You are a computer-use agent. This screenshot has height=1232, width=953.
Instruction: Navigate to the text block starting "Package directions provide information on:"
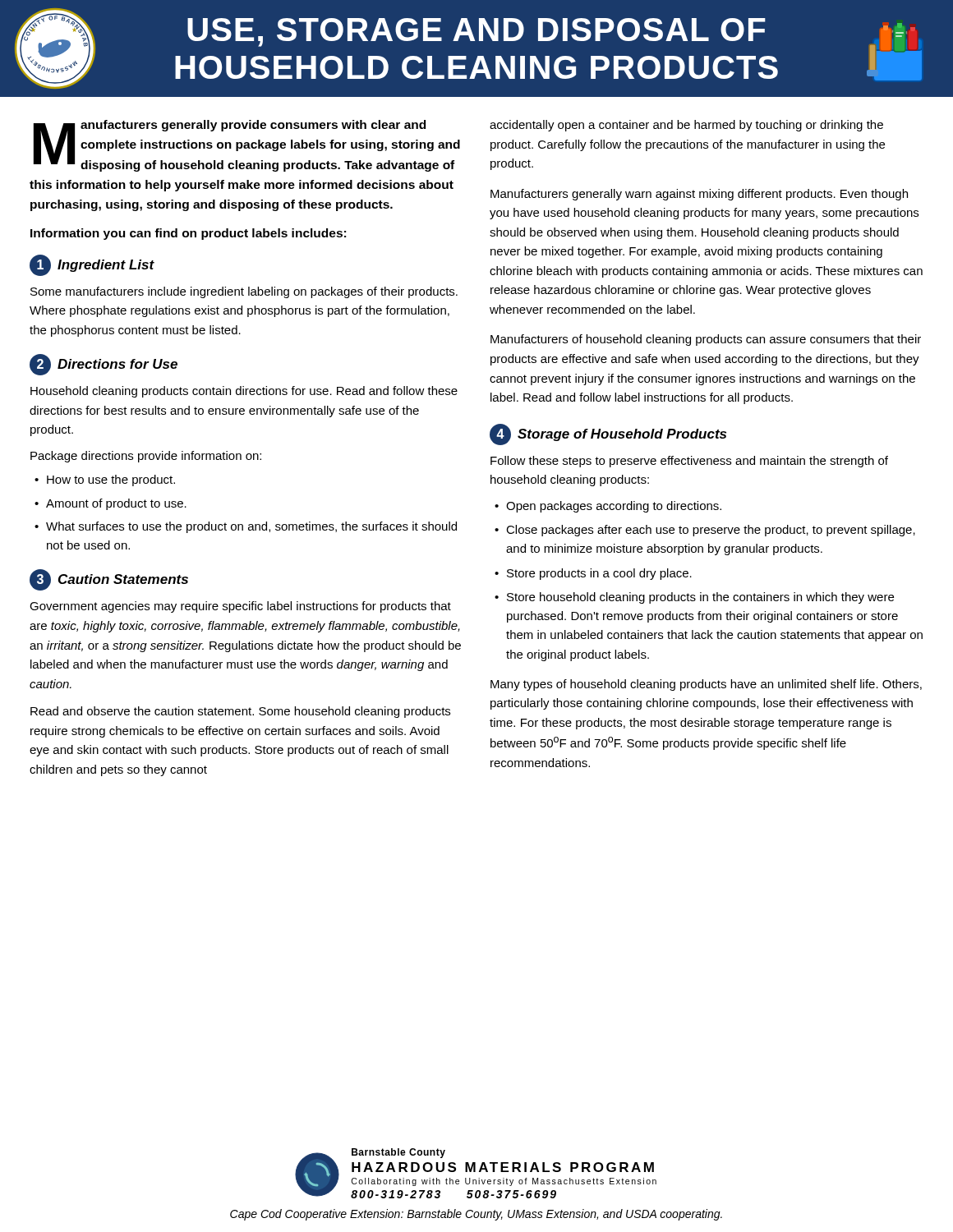click(x=146, y=455)
